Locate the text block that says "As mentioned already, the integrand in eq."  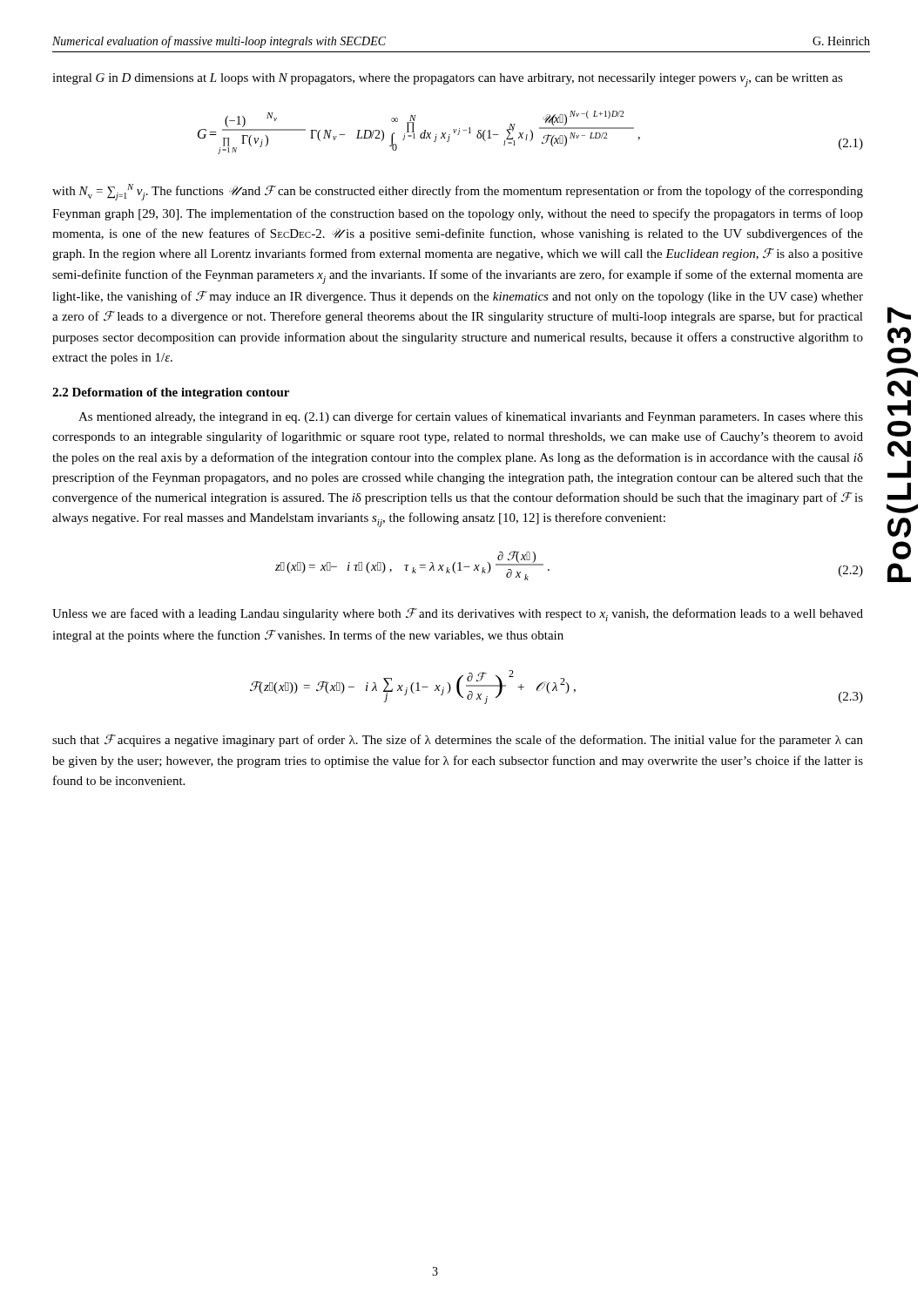click(458, 468)
